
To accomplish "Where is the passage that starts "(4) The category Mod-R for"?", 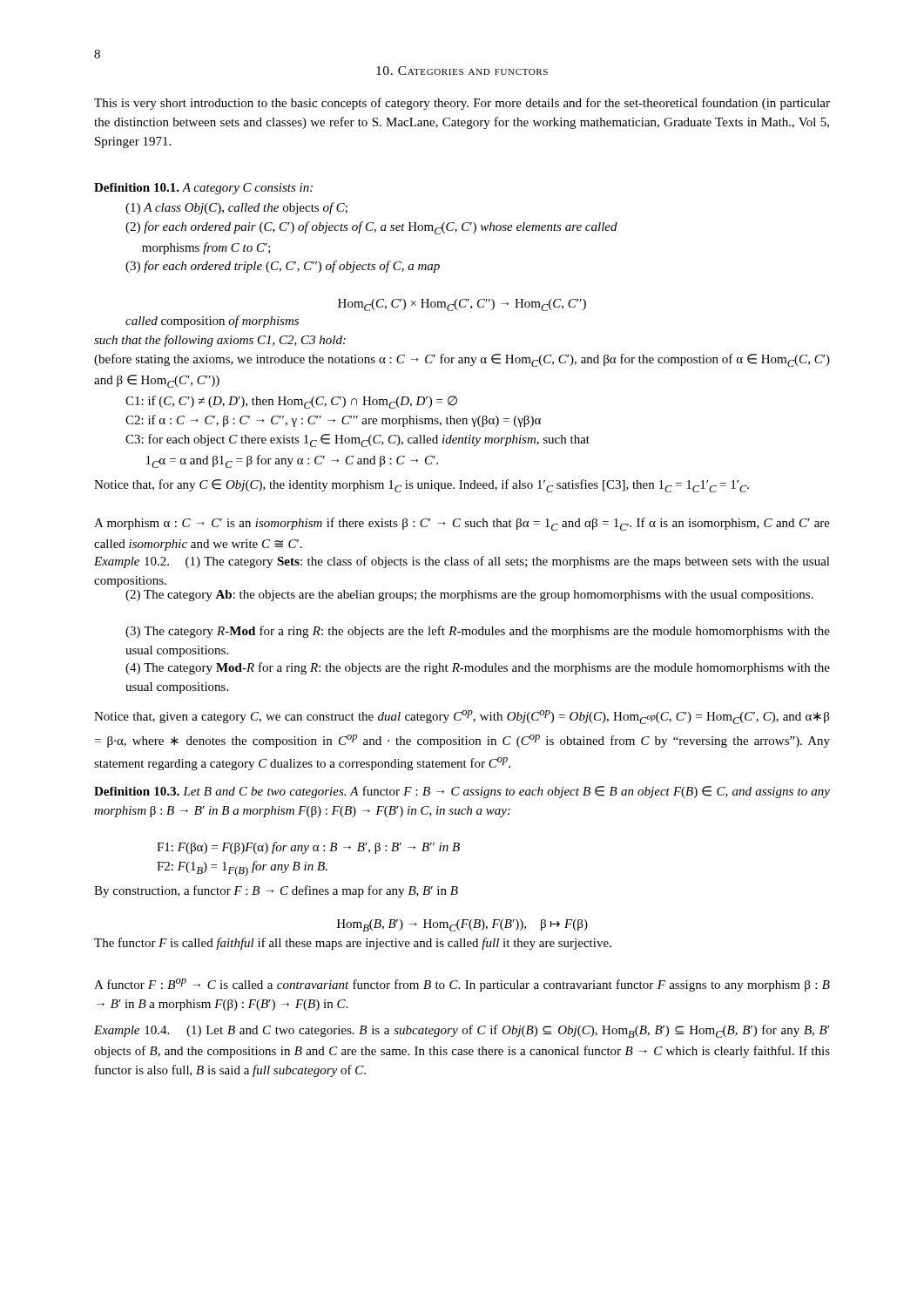I will (478, 678).
